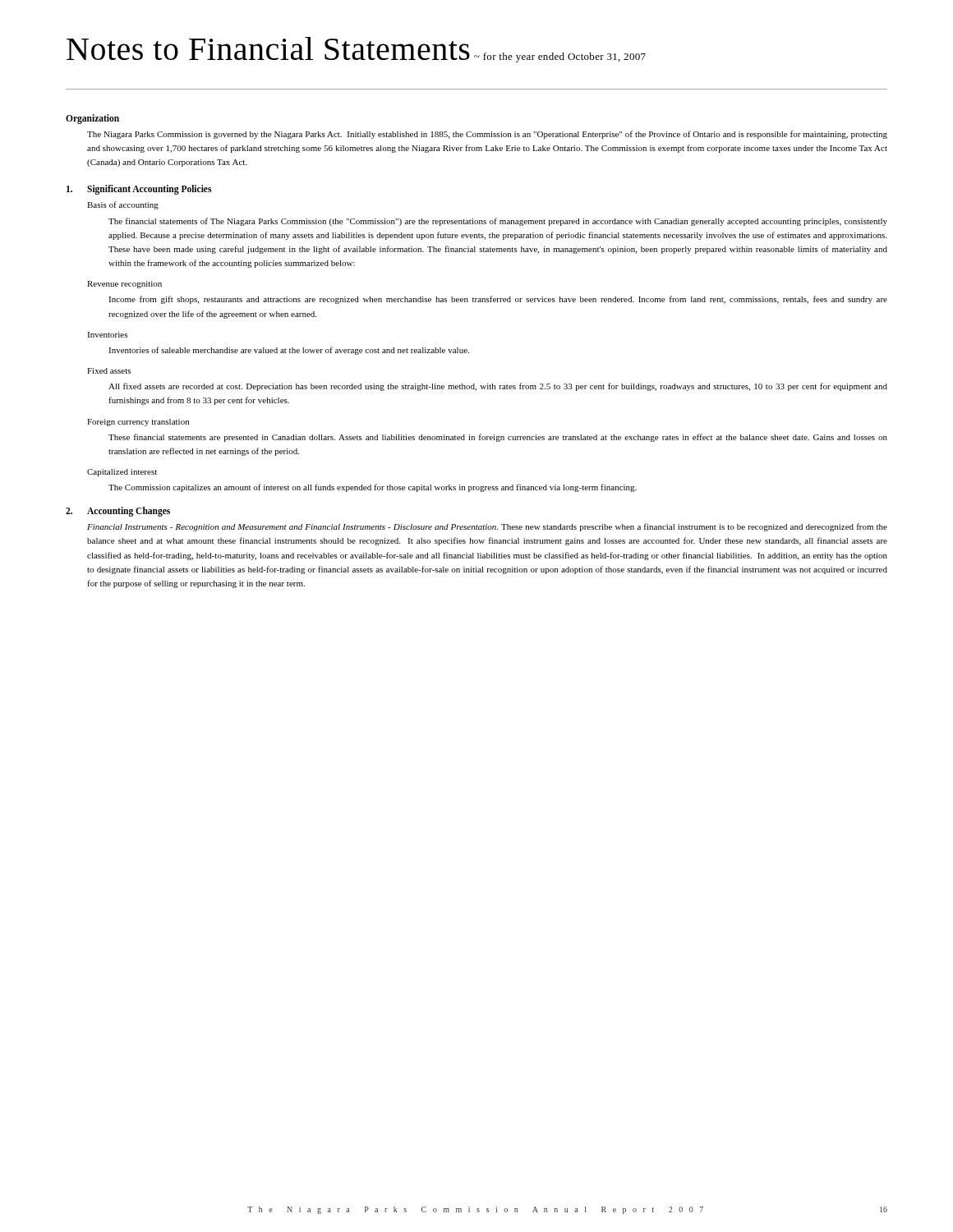Viewport: 953px width, 1232px height.
Task: Point to "2.Accounting Changes"
Action: [x=118, y=511]
